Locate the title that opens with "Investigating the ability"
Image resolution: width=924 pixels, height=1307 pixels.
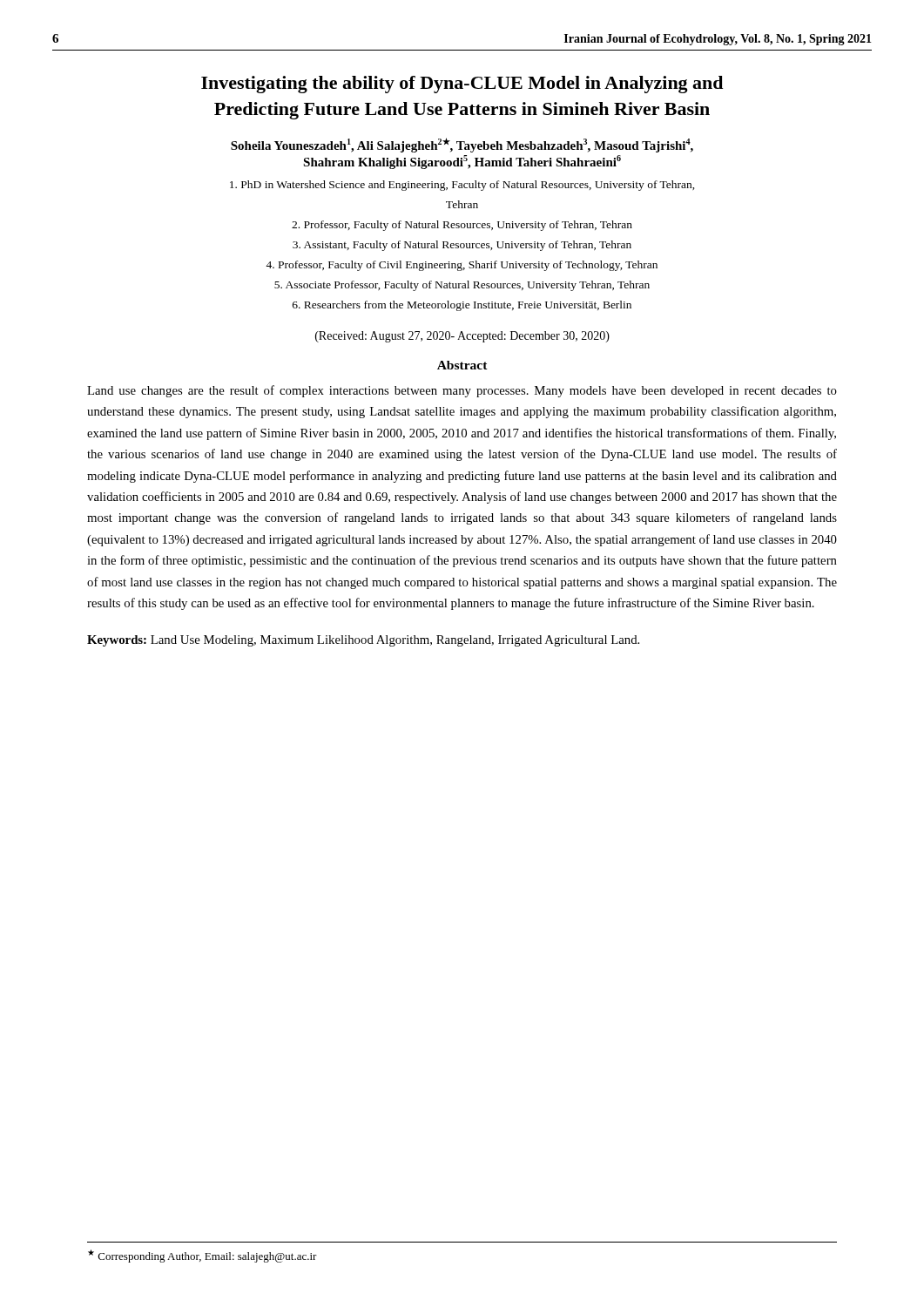pyautogui.click(x=462, y=96)
